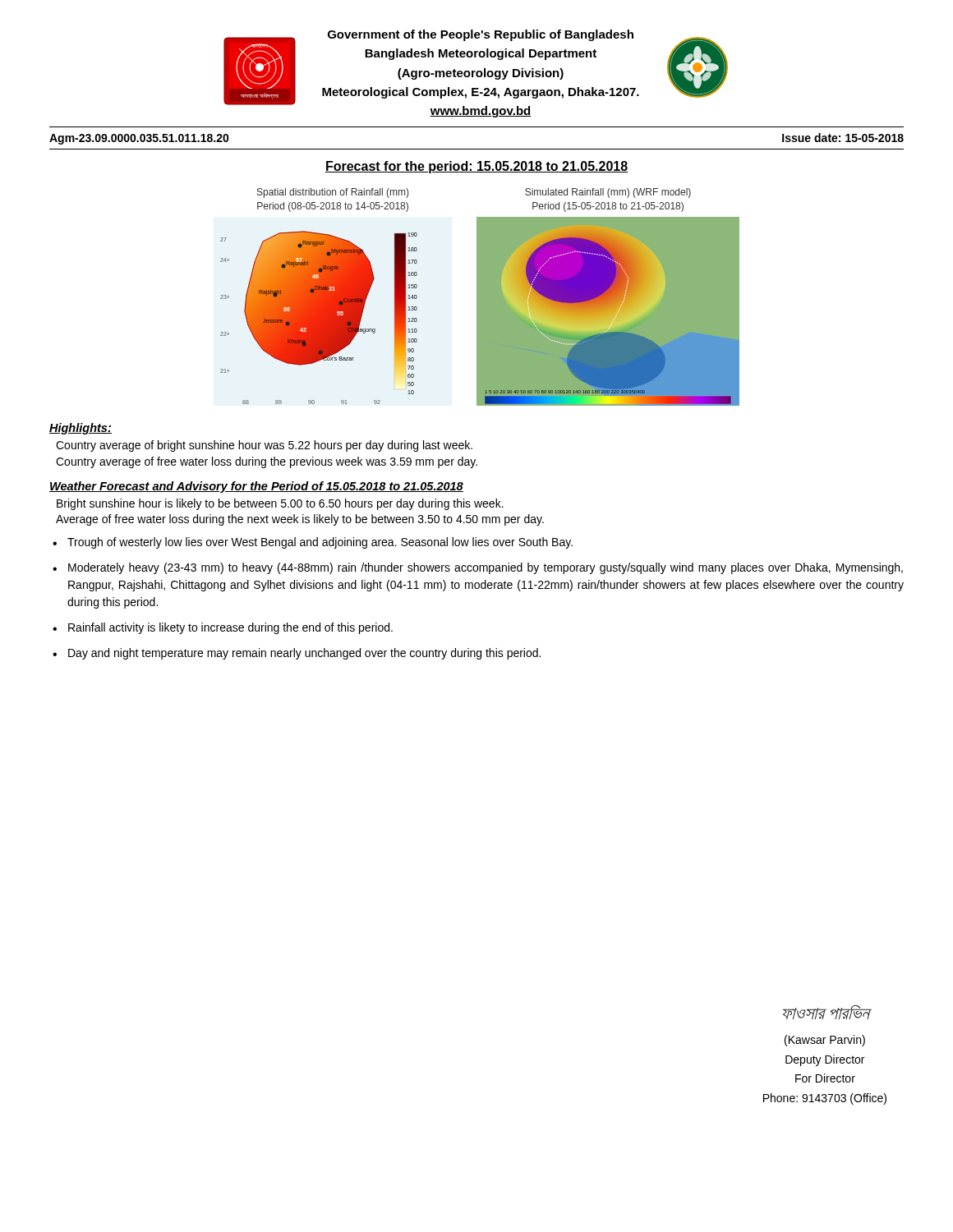953x1232 pixels.
Task: Navigate to the text block starting "Average of free"
Action: [300, 519]
